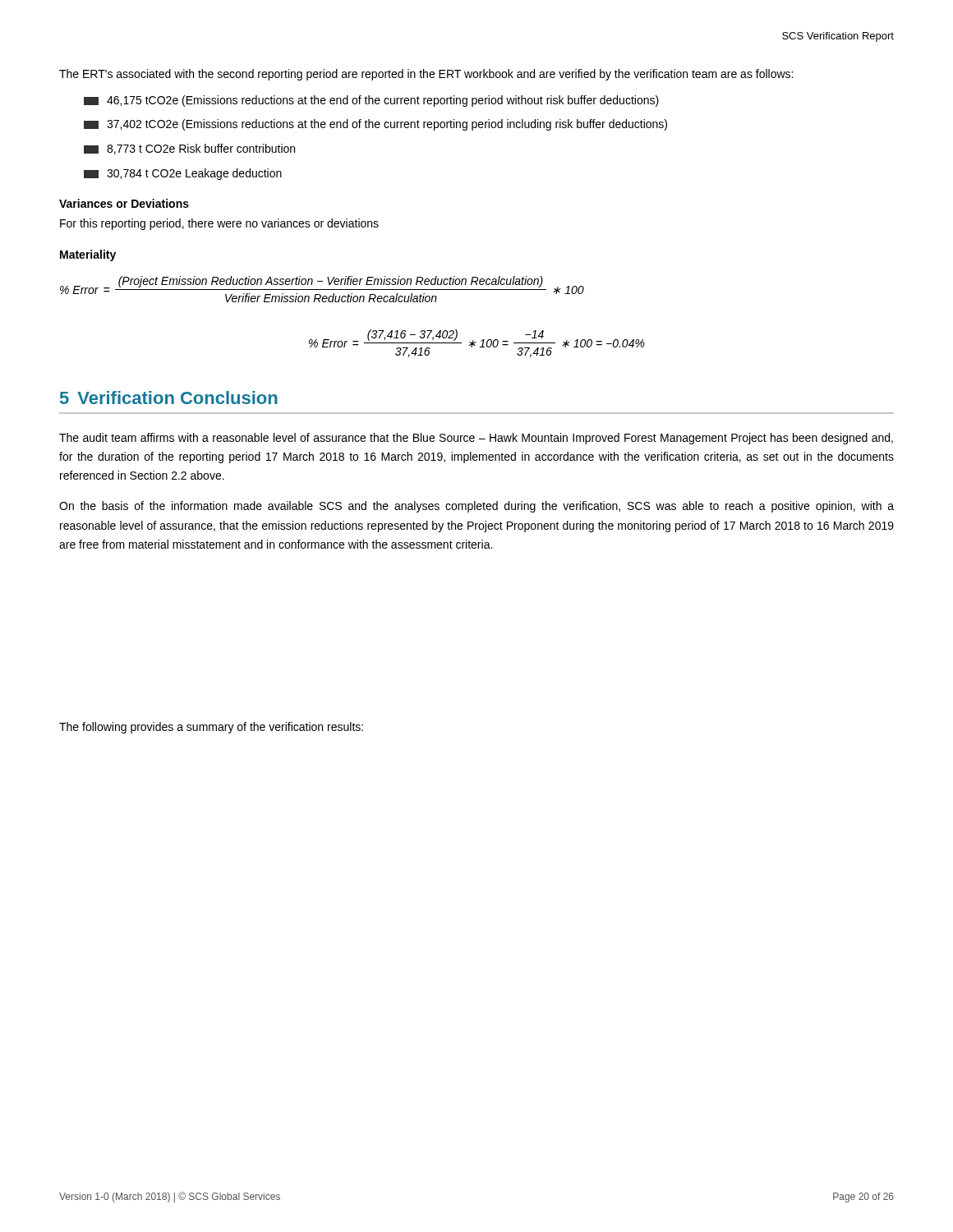Where is the passage that starts "The ERT's associated with the second reporting period"?
The image size is (953, 1232).
(x=427, y=74)
